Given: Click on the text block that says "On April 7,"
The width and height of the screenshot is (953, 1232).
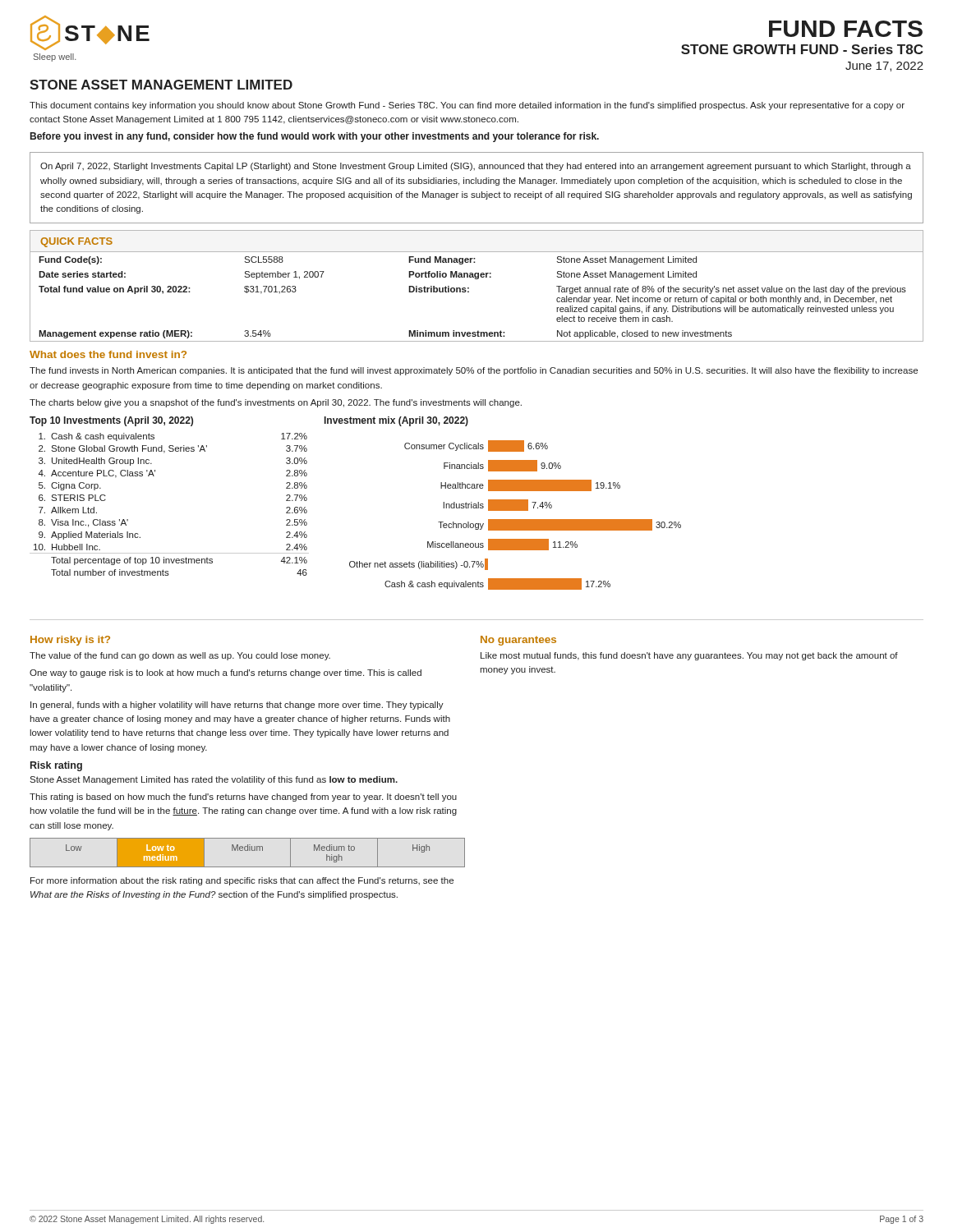Looking at the screenshot, I should 476,187.
